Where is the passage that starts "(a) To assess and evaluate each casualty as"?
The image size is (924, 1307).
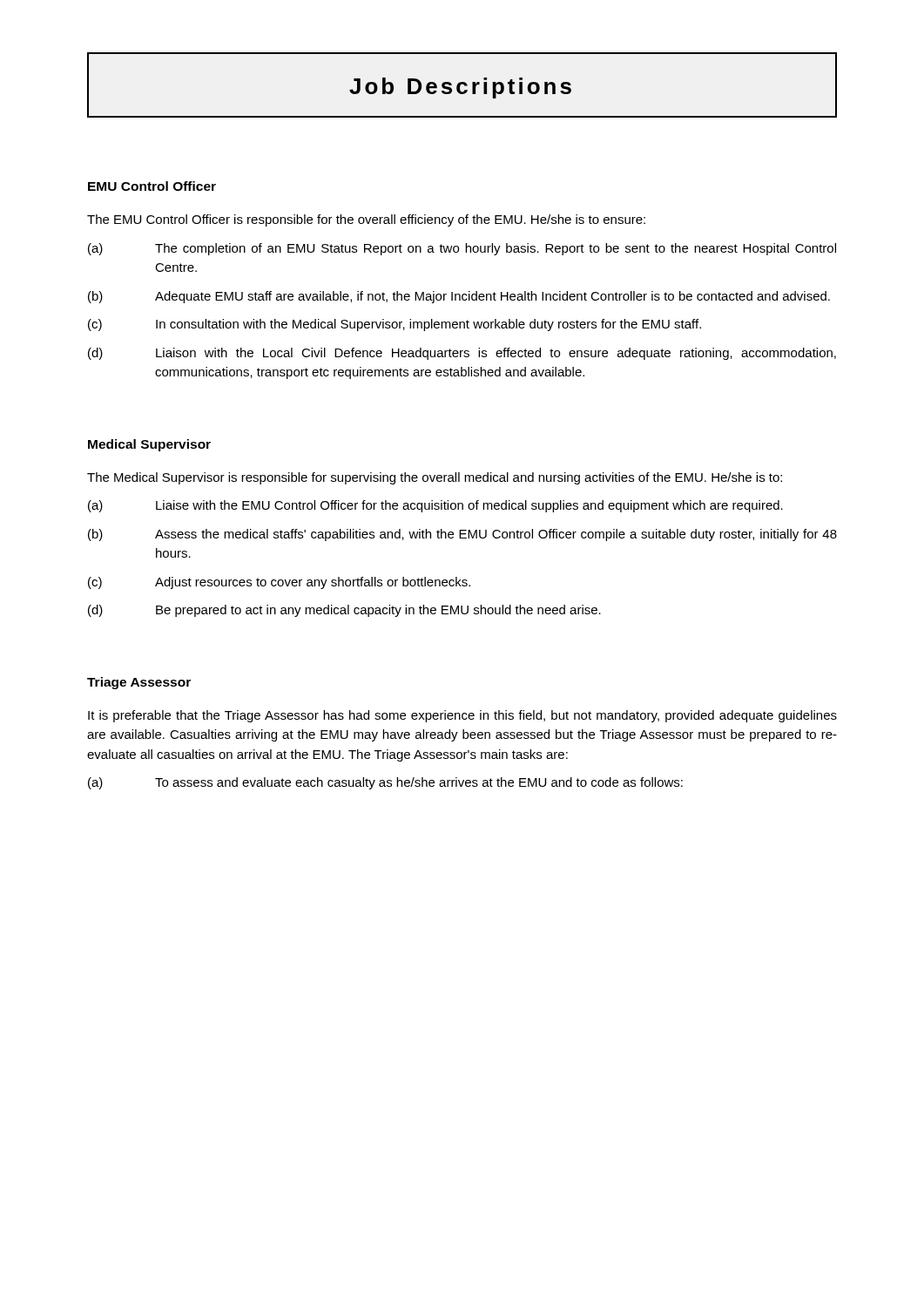pos(462,783)
